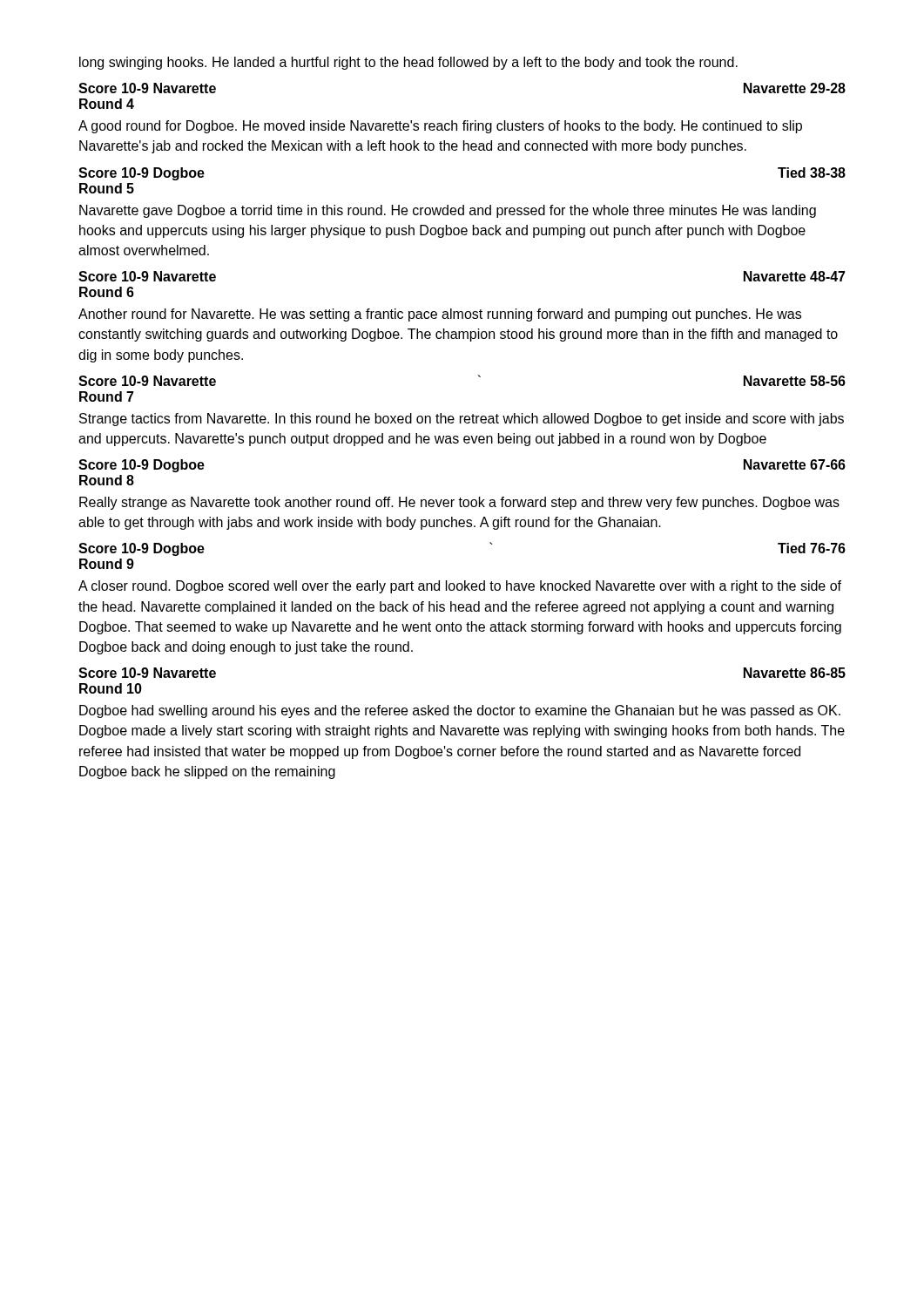
Task: Click on the block starting "Round 5"
Action: (x=106, y=188)
